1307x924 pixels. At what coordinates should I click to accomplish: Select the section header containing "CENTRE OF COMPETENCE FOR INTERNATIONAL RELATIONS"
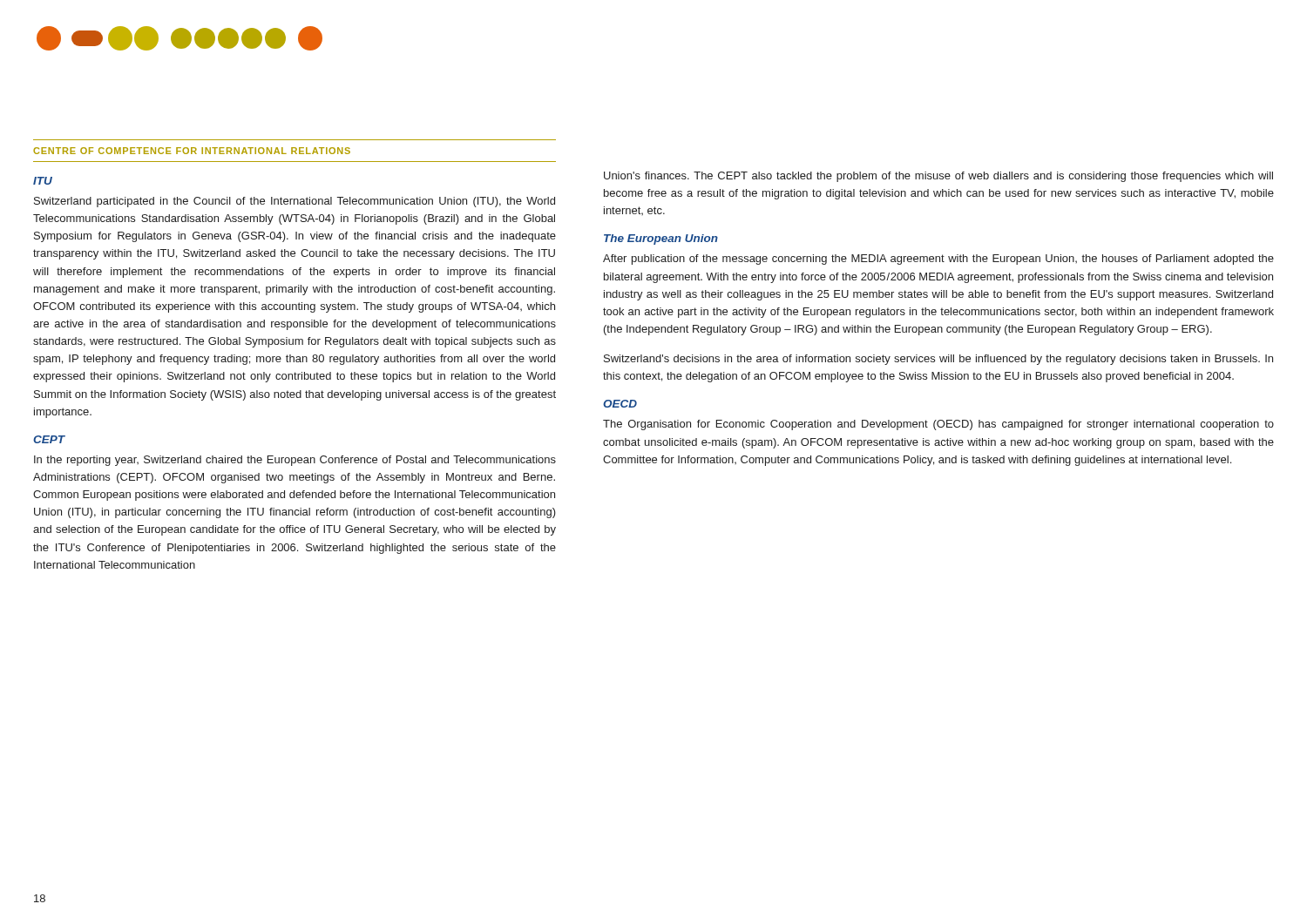click(294, 151)
